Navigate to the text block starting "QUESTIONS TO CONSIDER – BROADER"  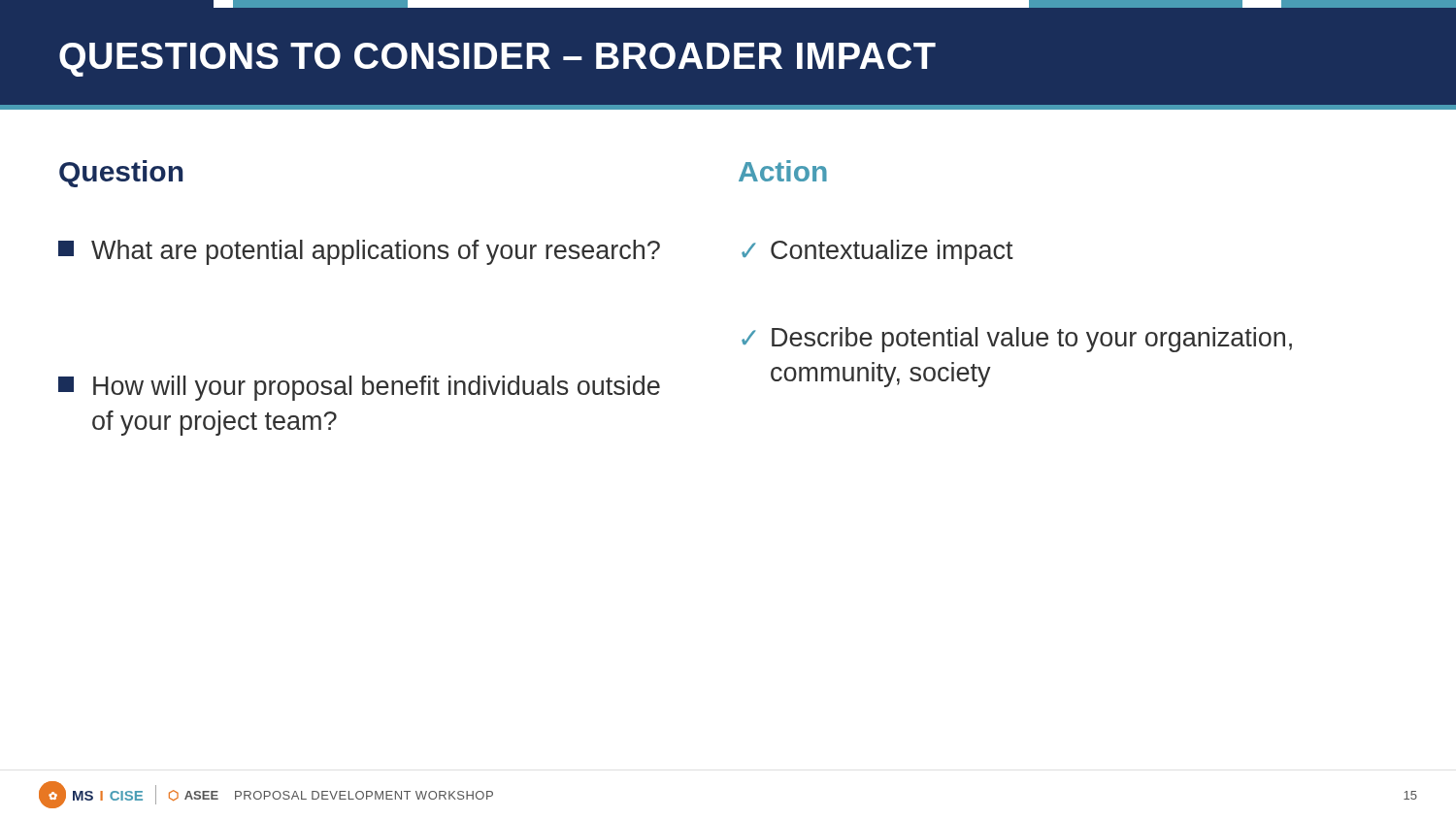[x=497, y=56]
